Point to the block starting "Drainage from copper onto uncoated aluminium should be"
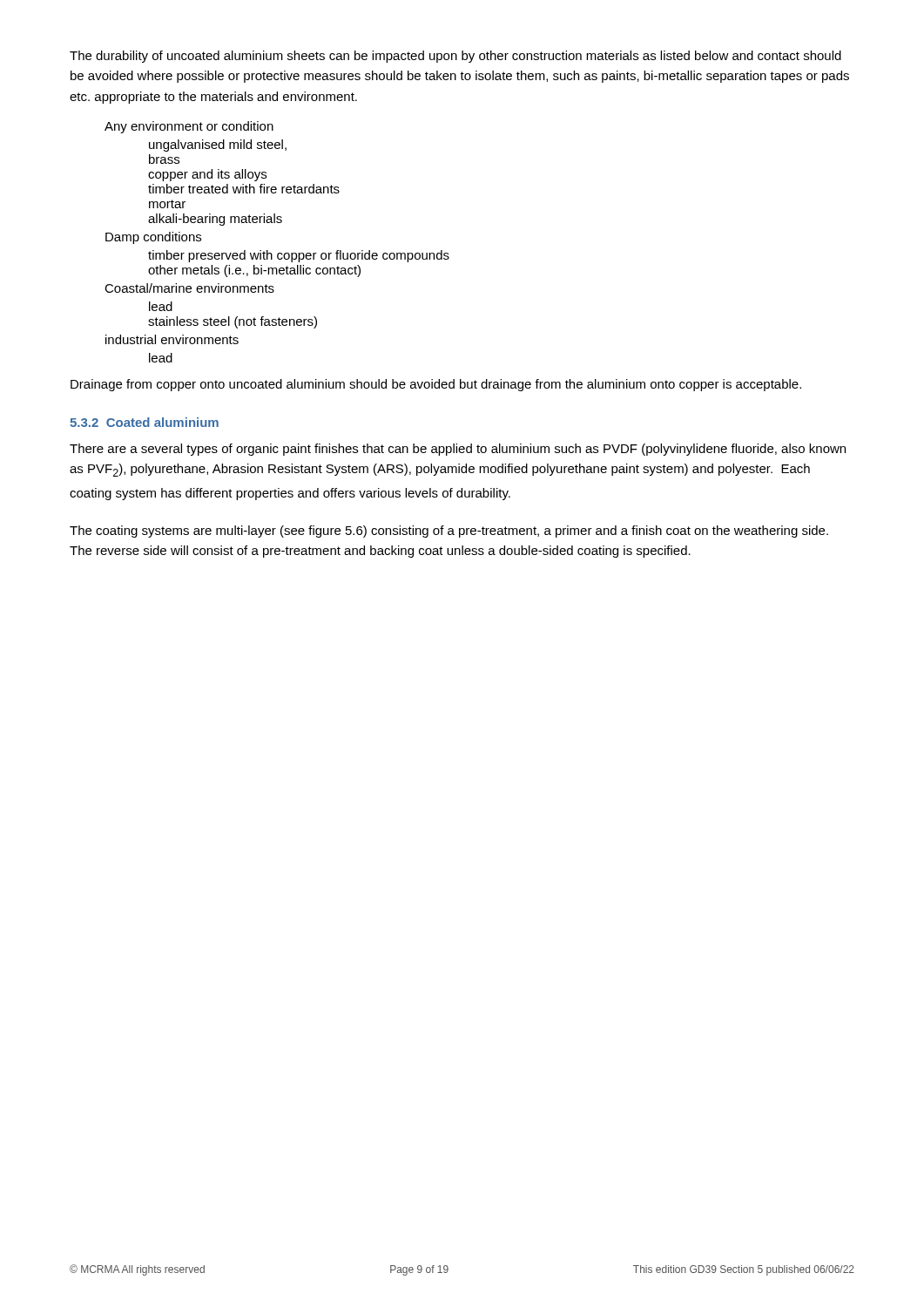Screen dimensions: 1307x924 click(x=436, y=384)
